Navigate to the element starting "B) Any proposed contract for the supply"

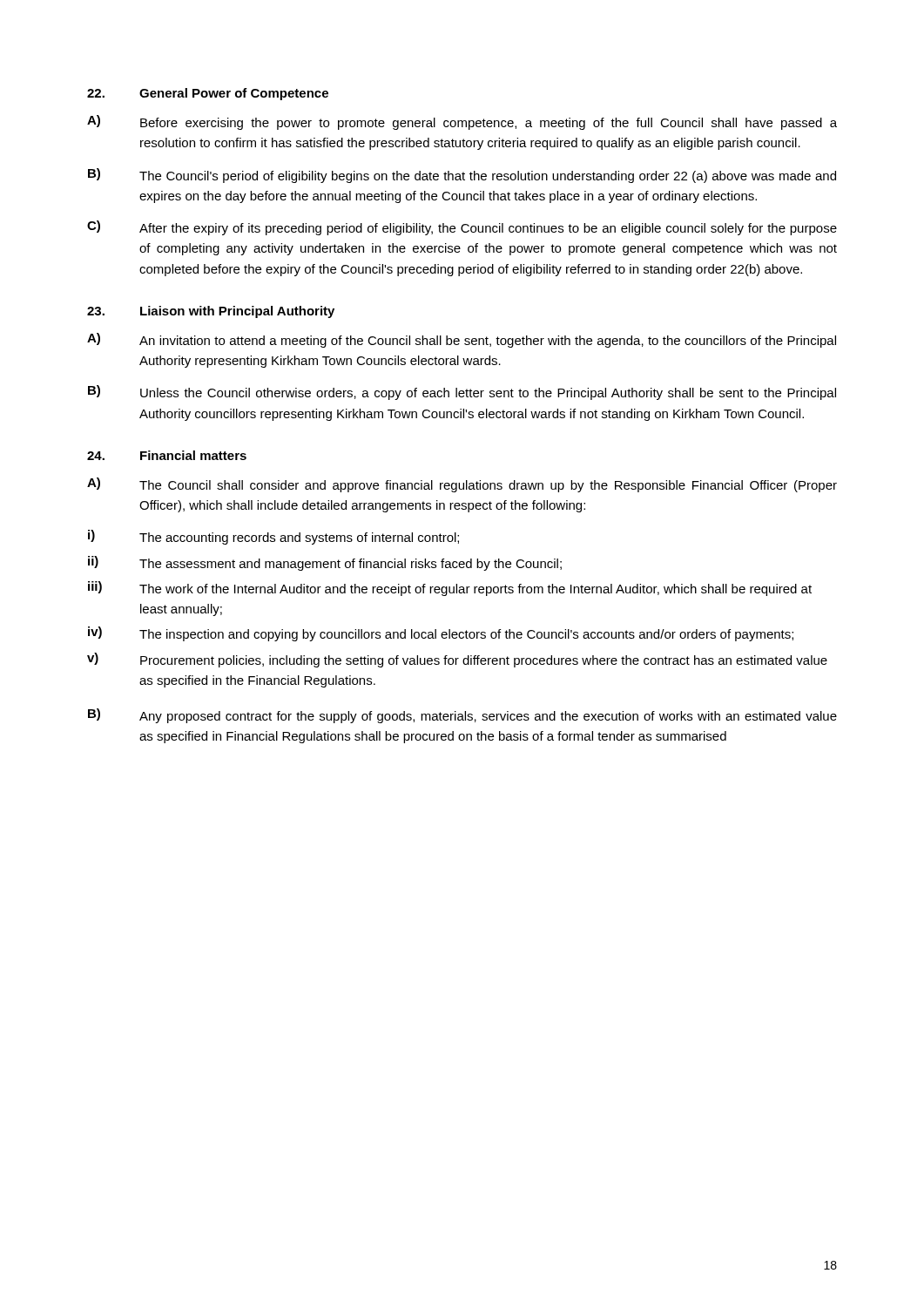pyautogui.click(x=462, y=726)
